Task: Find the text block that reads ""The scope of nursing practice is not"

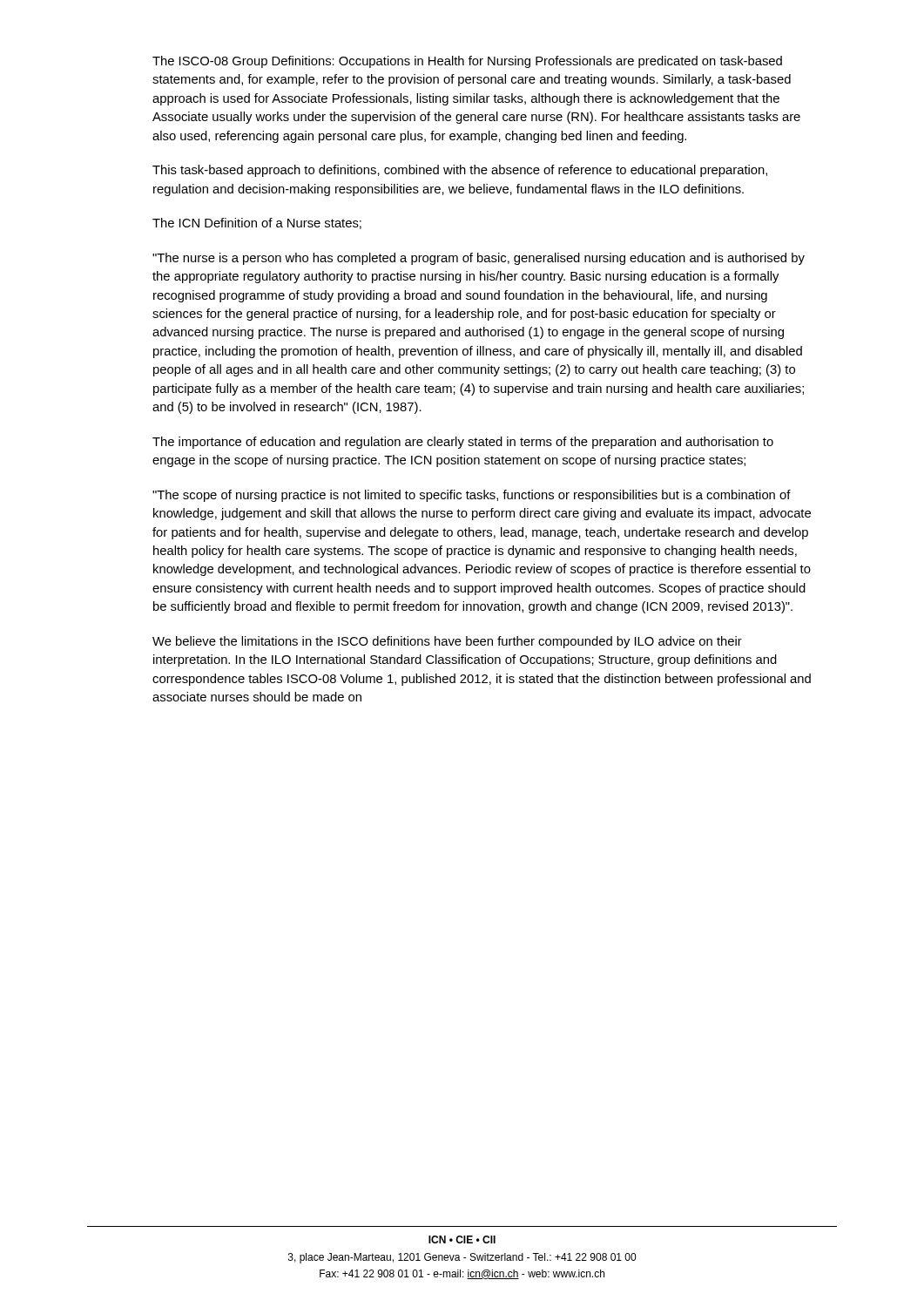Action: point(482,551)
